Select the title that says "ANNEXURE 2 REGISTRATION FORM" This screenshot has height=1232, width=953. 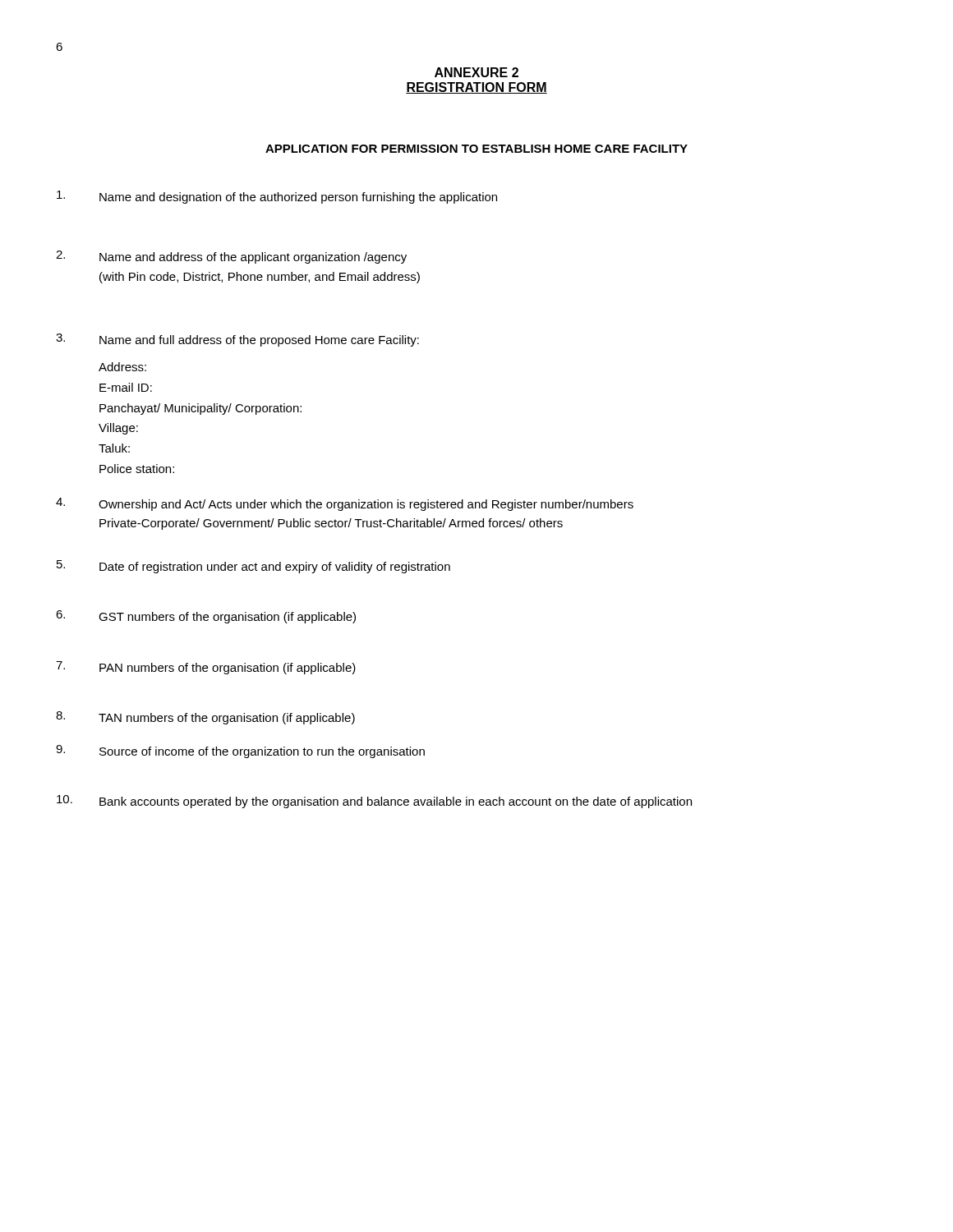coord(476,80)
